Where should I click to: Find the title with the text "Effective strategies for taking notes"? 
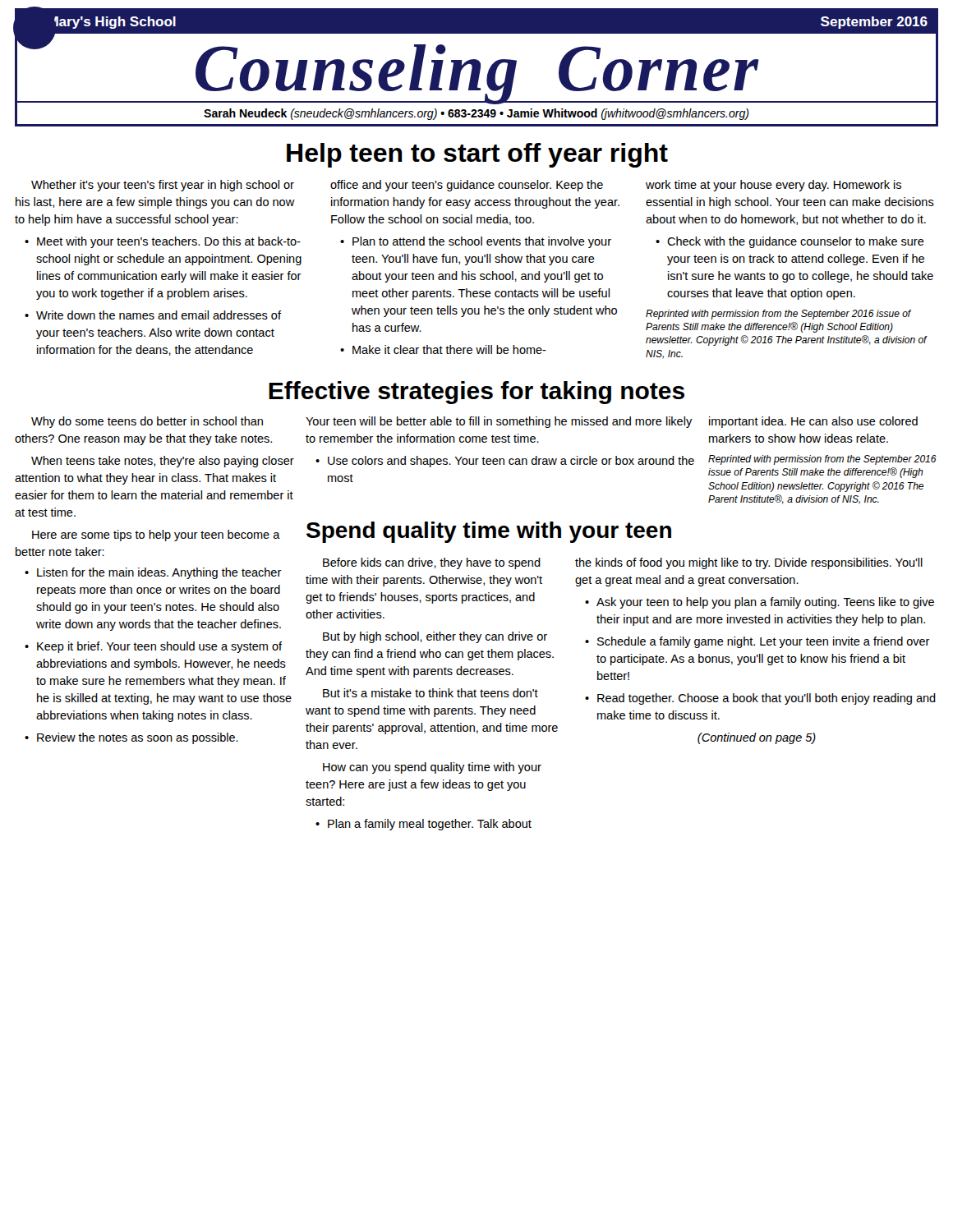(x=476, y=391)
